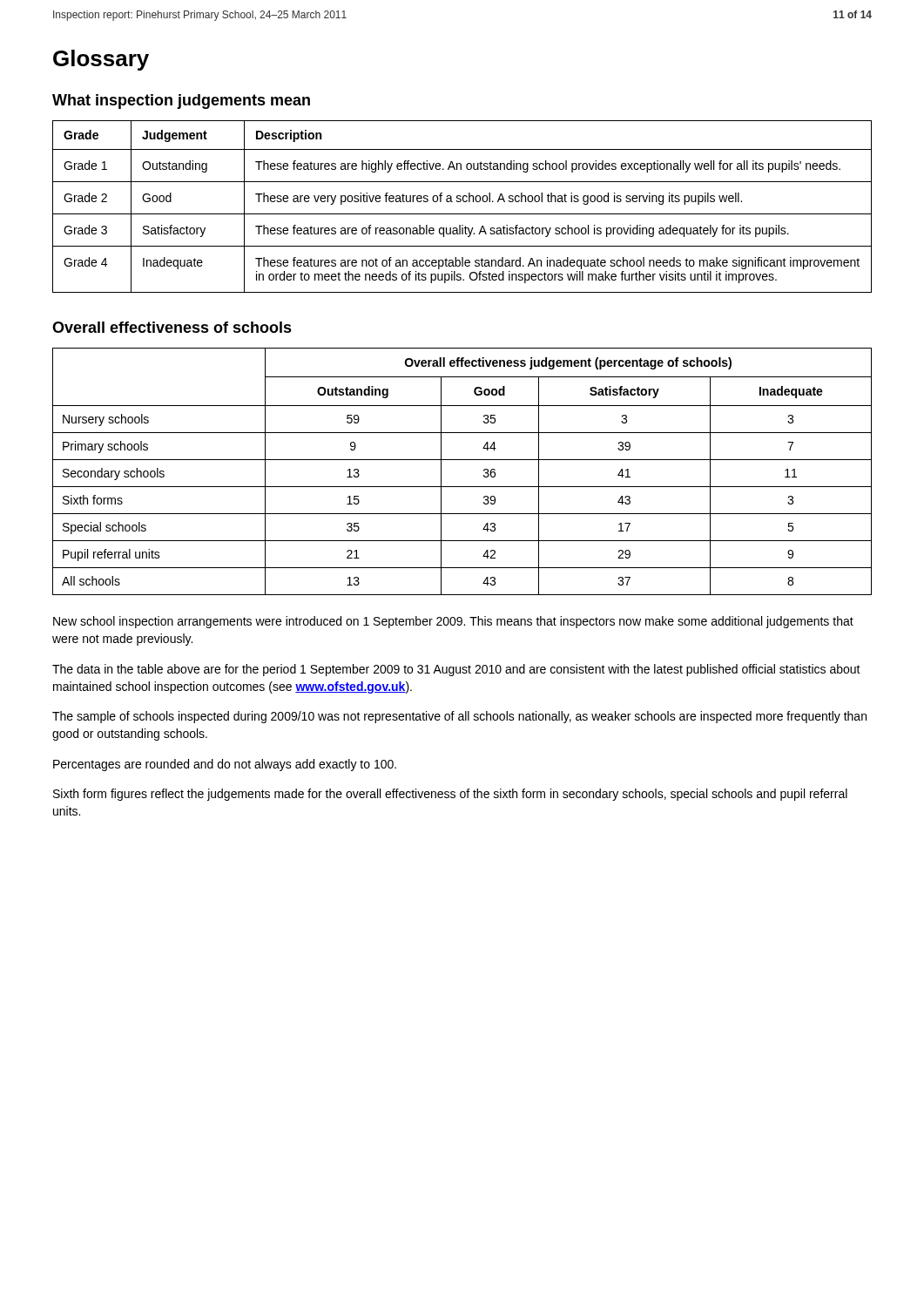Select the table that reads "Special schools"
The image size is (924, 1307).
coord(462,471)
